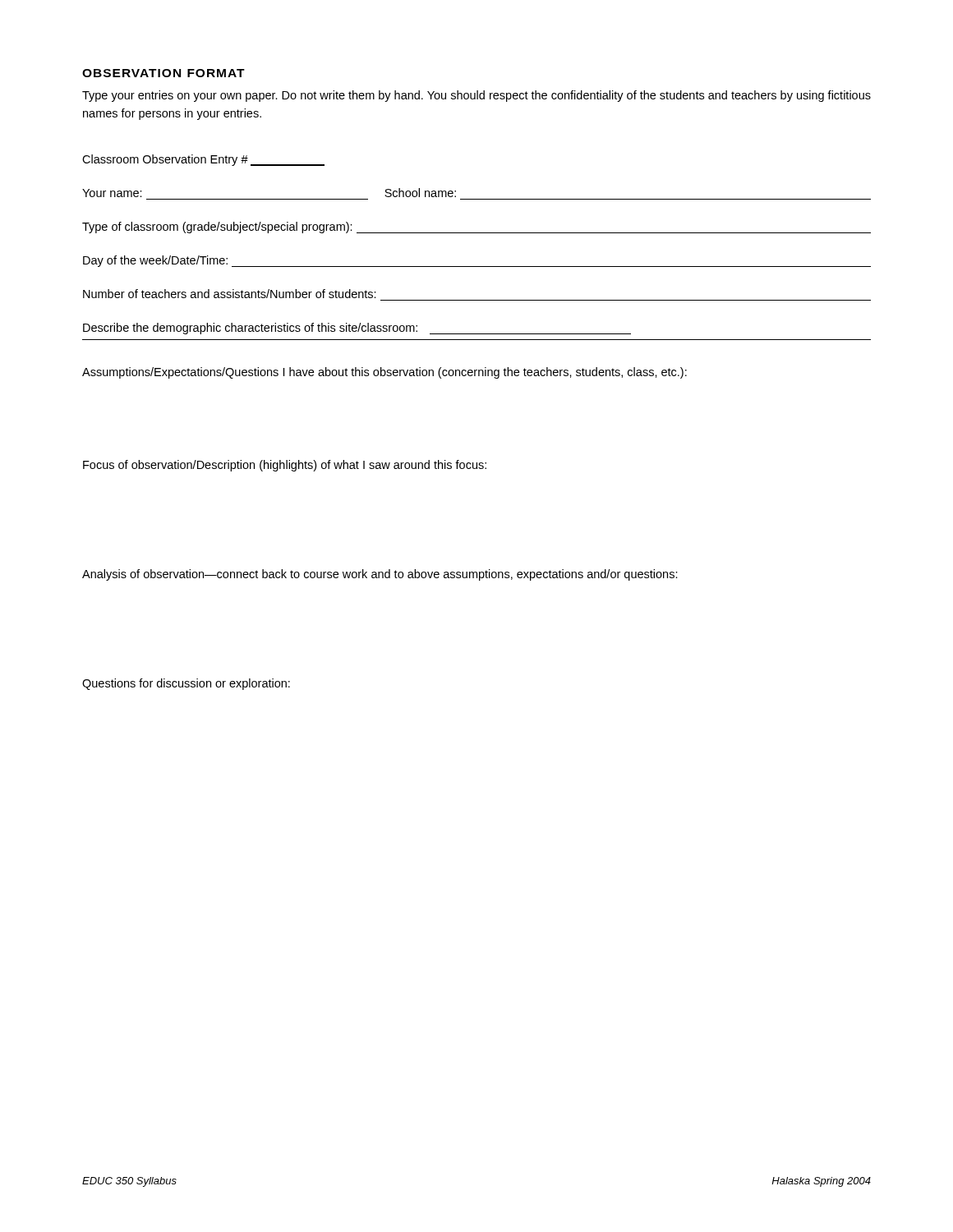Image resolution: width=953 pixels, height=1232 pixels.
Task: Select the region starting "Type of classroom"
Action: pos(476,225)
